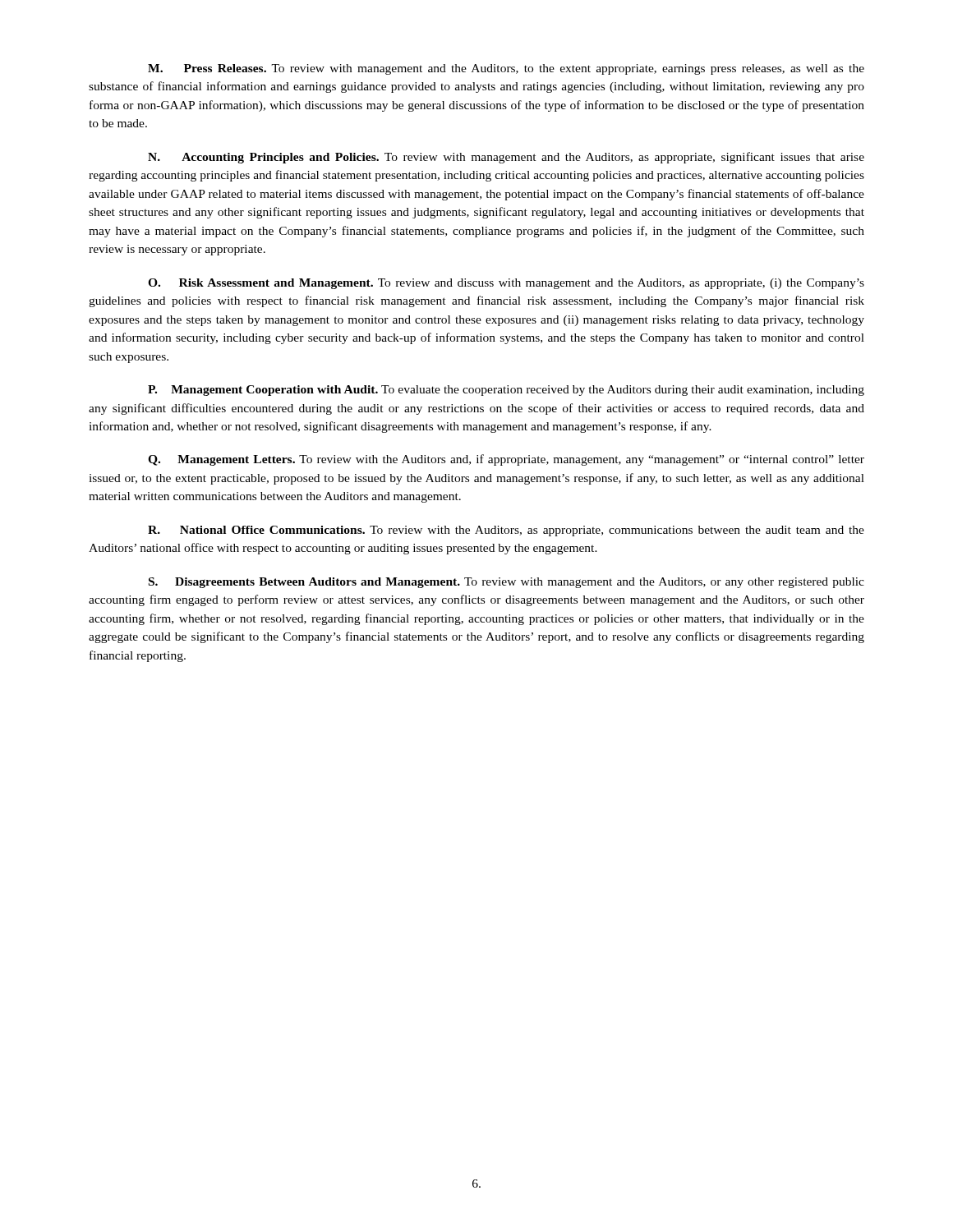This screenshot has width=953, height=1232.
Task: Click on the region starting "R. National Office Communications. To"
Action: tap(476, 538)
